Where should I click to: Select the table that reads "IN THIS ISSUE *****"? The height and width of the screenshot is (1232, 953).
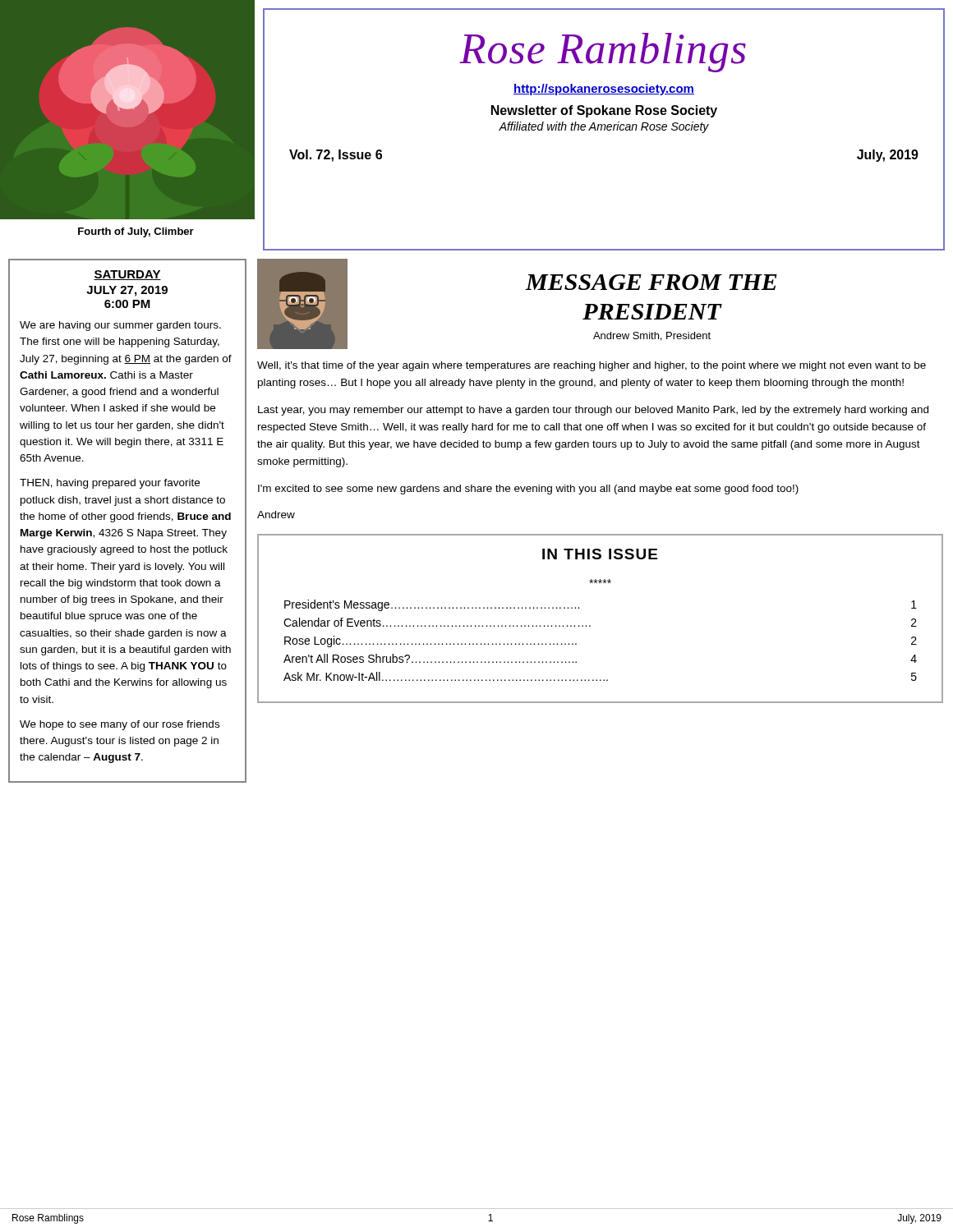click(x=600, y=619)
